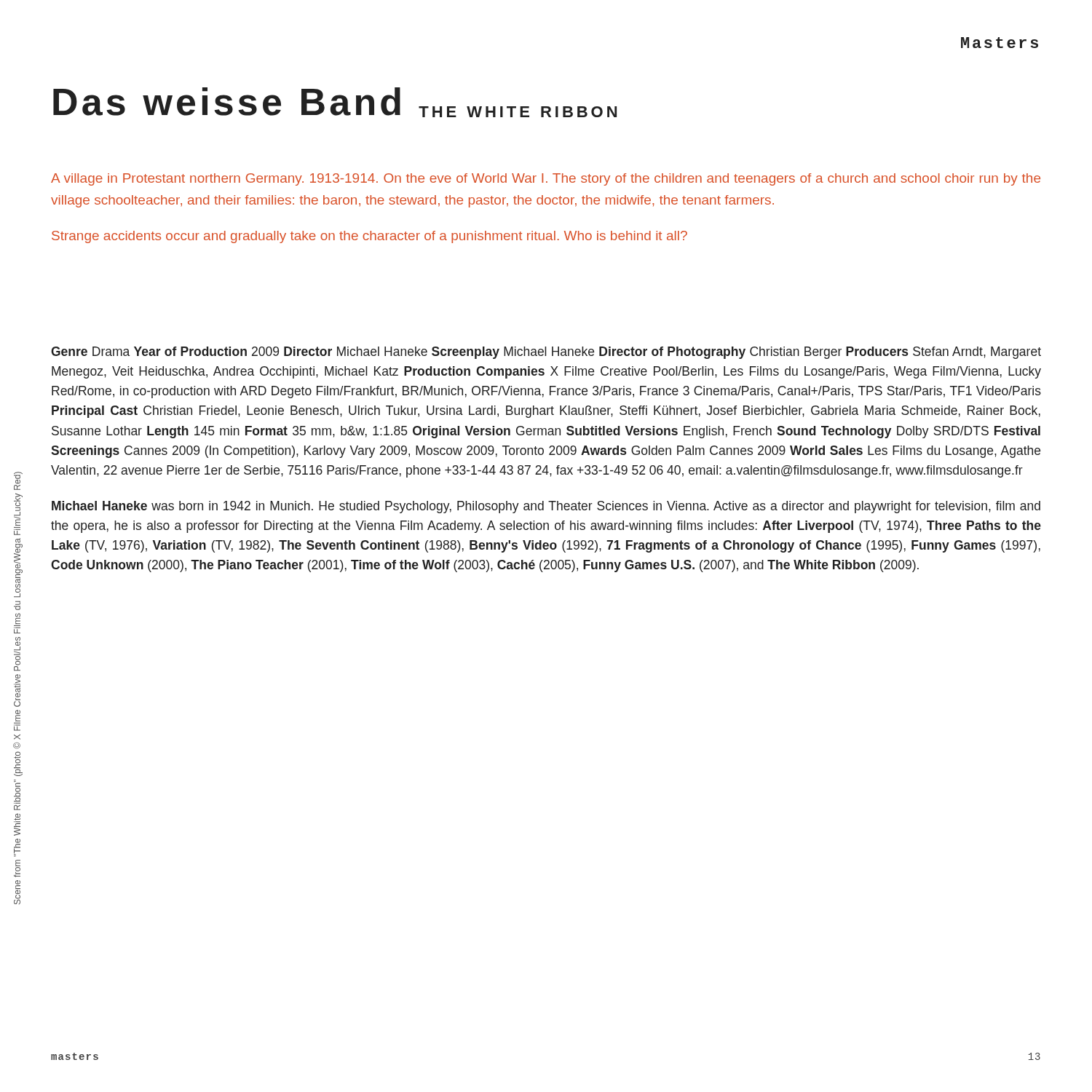This screenshot has width=1092, height=1092.
Task: Select the text block starting "Genre Drama Year of"
Action: click(546, 411)
